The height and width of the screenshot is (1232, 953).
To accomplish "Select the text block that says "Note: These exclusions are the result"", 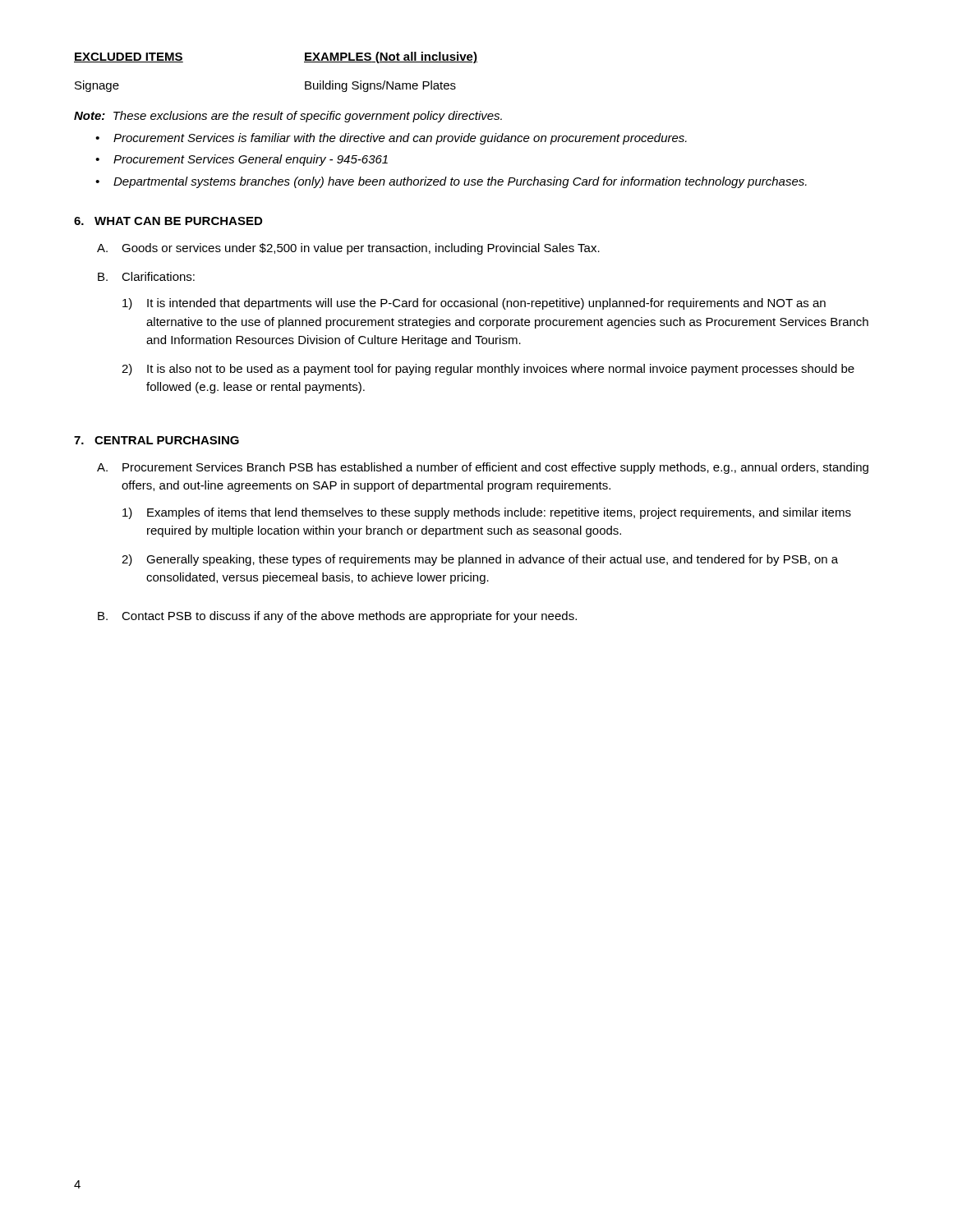I will pyautogui.click(x=476, y=150).
